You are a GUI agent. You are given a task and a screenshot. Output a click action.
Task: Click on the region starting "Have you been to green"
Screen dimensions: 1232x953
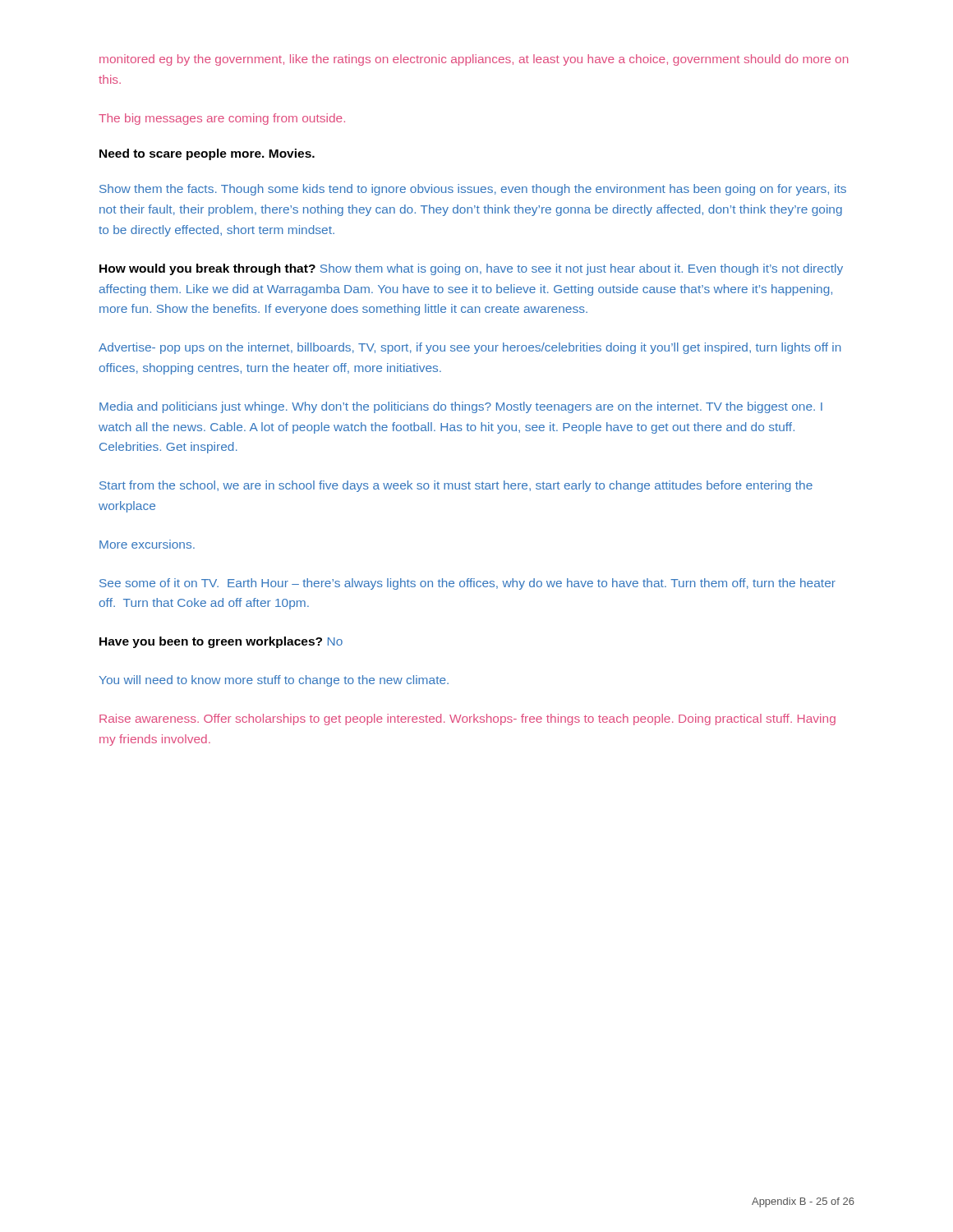221,641
